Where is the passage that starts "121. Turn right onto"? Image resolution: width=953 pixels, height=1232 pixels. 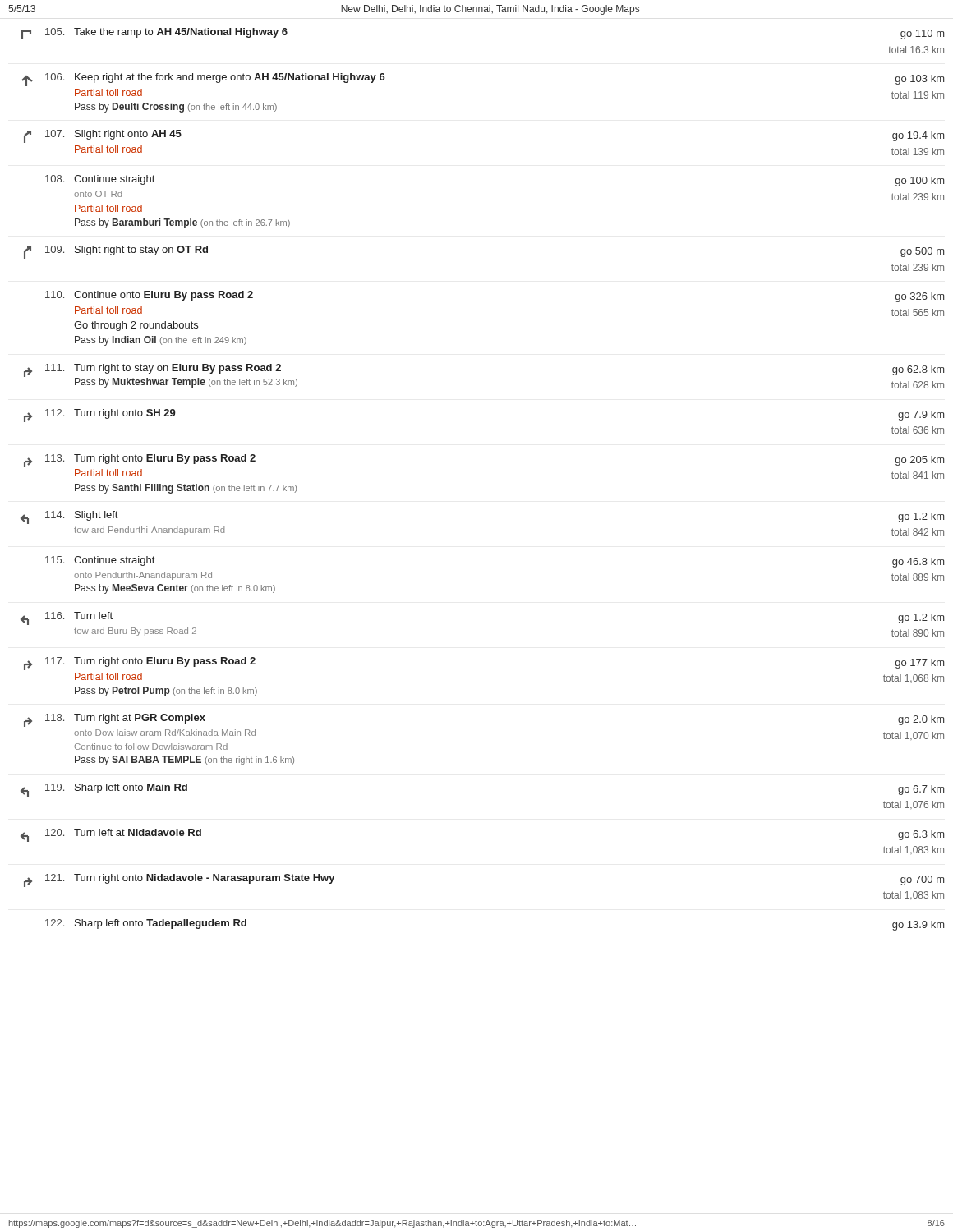coord(184,880)
